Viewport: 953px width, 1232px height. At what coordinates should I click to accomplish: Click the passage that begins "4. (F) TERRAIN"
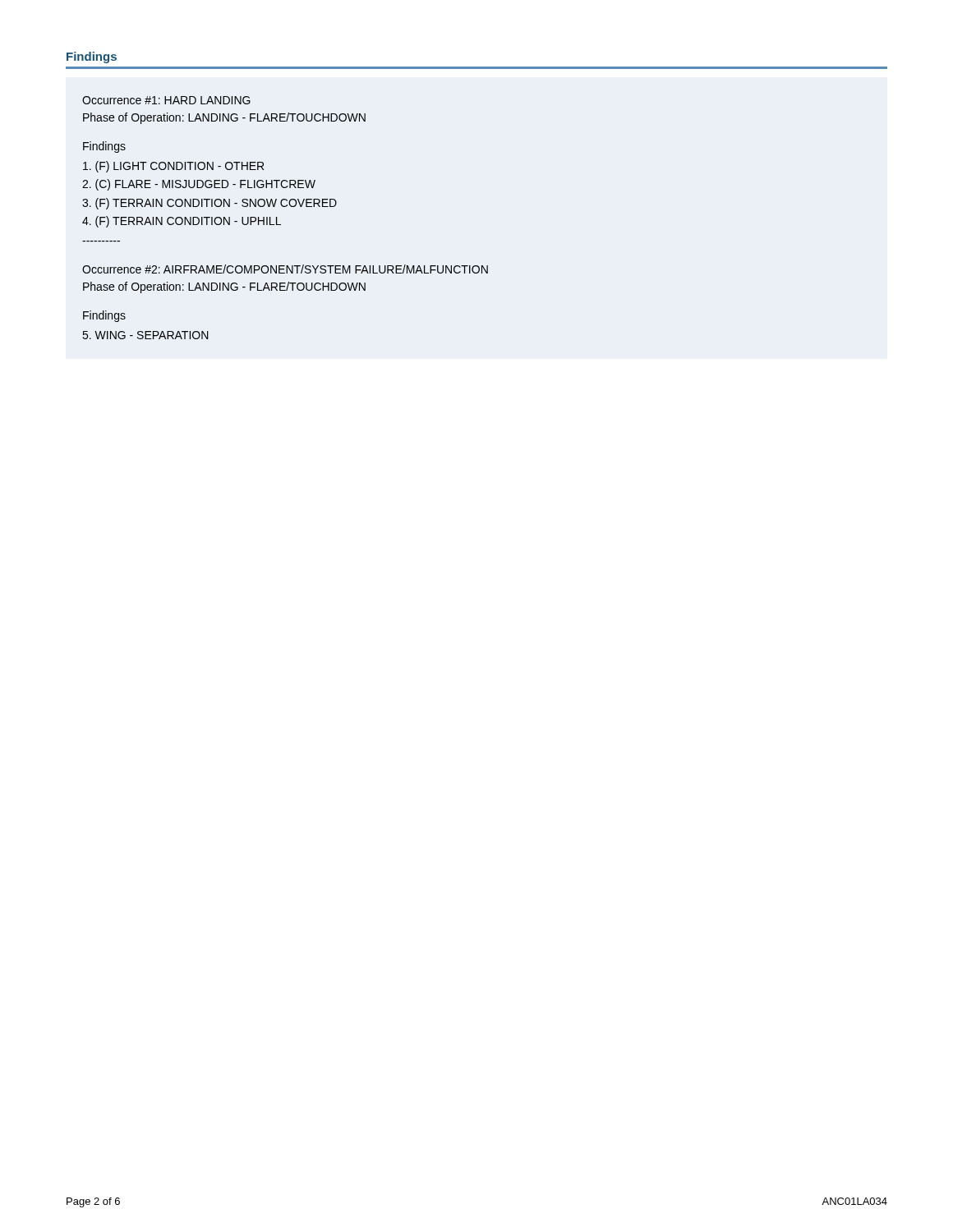[182, 222]
